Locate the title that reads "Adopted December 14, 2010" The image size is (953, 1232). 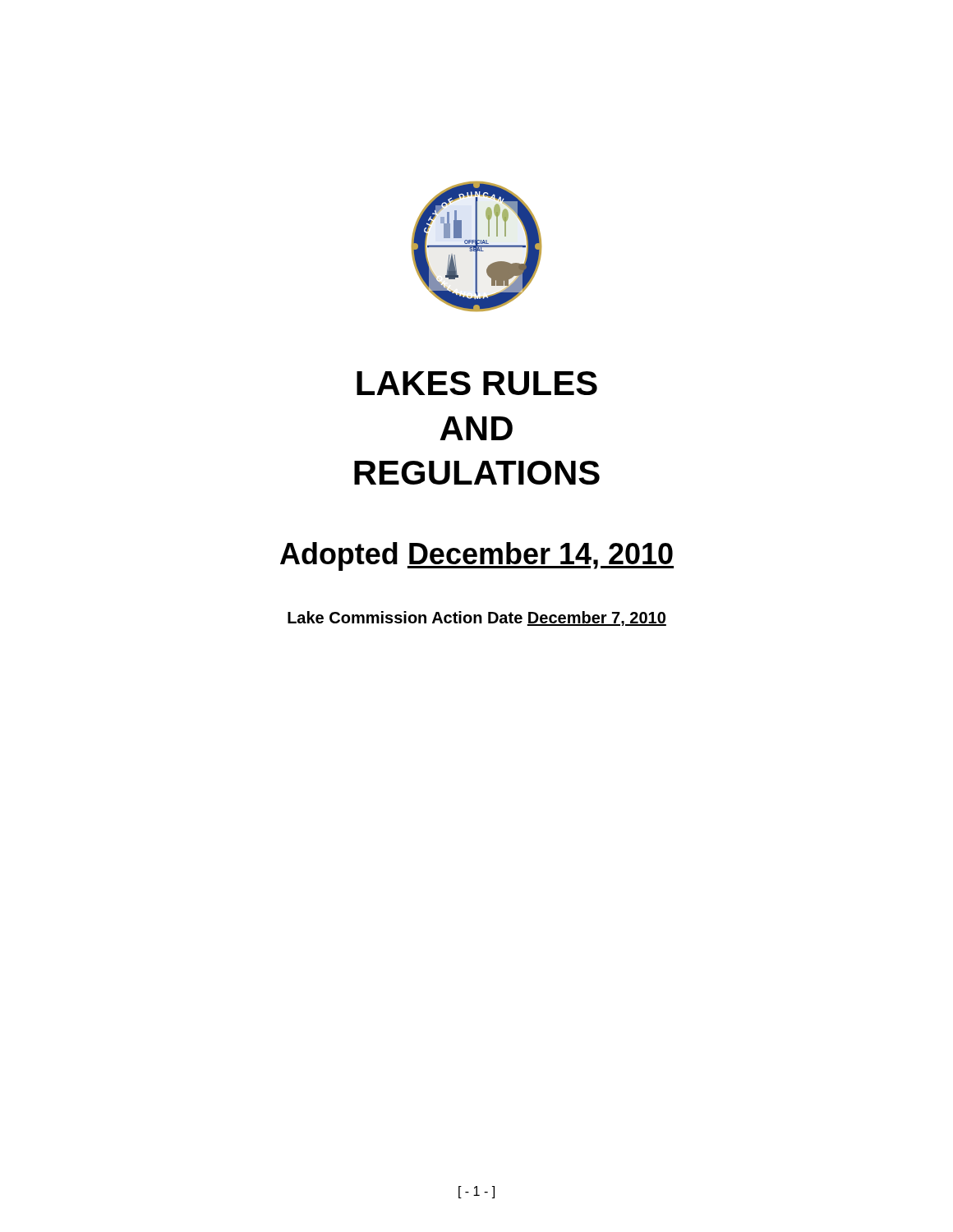476,554
